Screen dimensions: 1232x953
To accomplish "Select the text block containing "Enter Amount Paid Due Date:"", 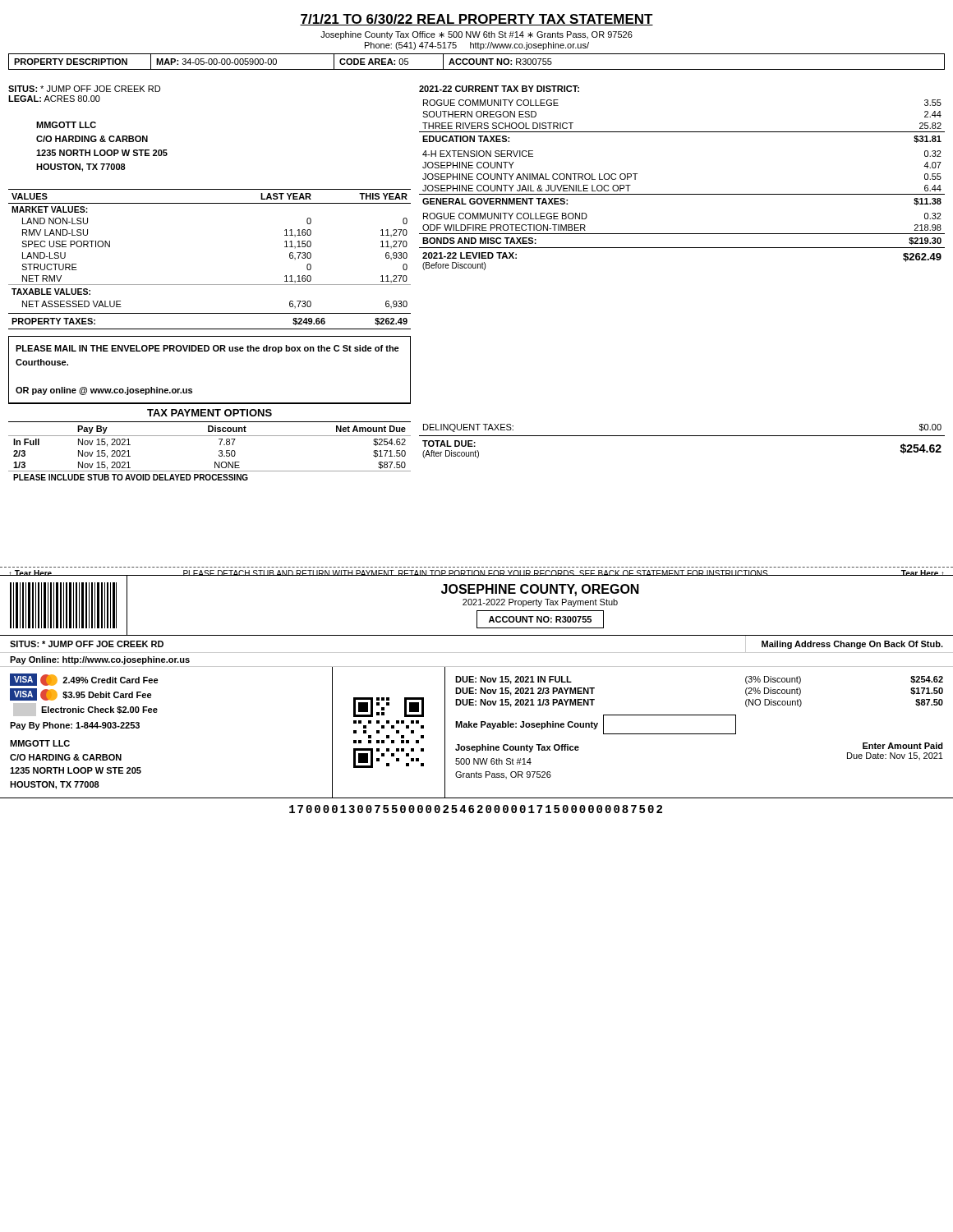I will coord(895,751).
